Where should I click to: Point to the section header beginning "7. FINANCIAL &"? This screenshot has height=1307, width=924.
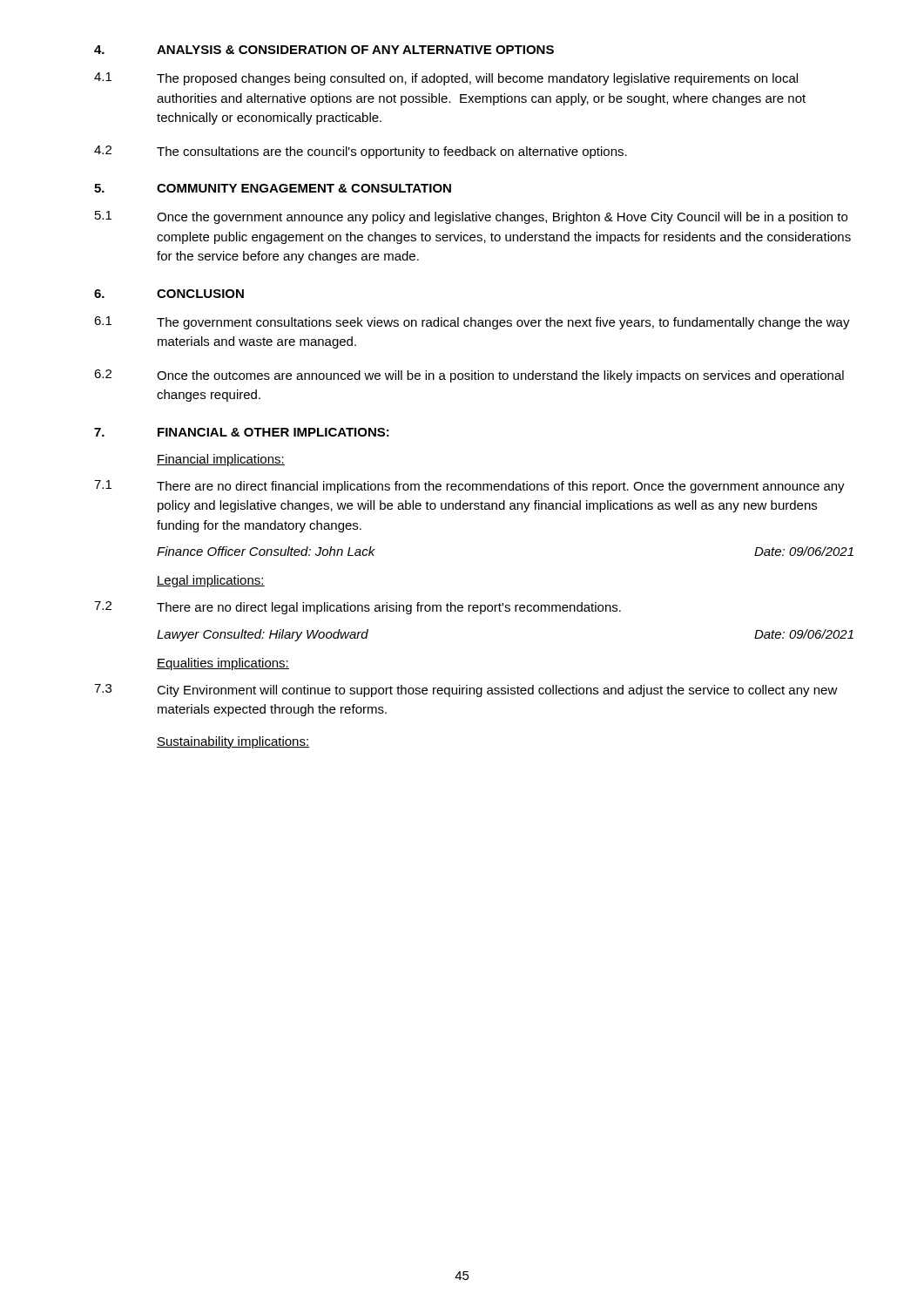click(x=242, y=431)
